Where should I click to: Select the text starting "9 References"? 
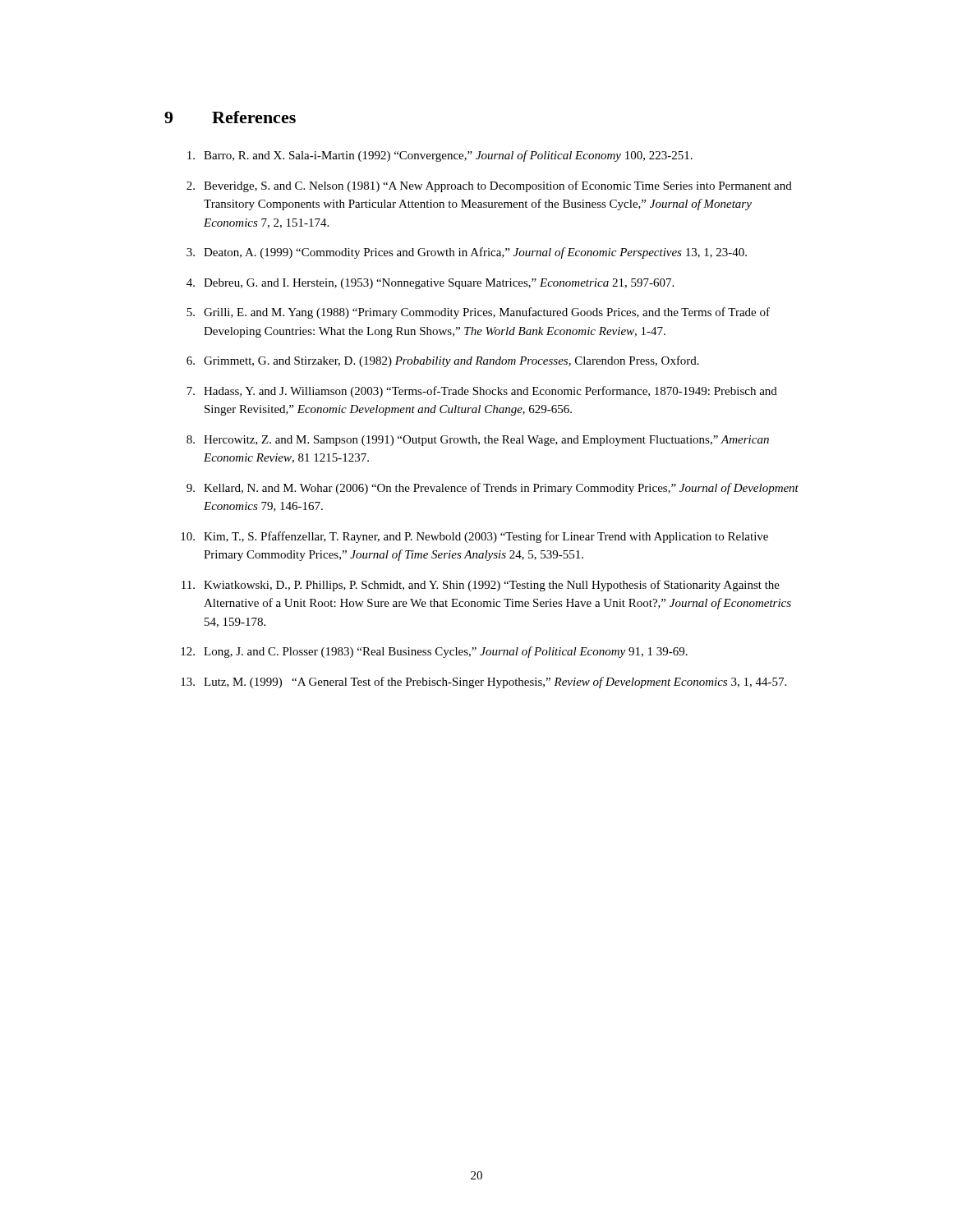230,117
